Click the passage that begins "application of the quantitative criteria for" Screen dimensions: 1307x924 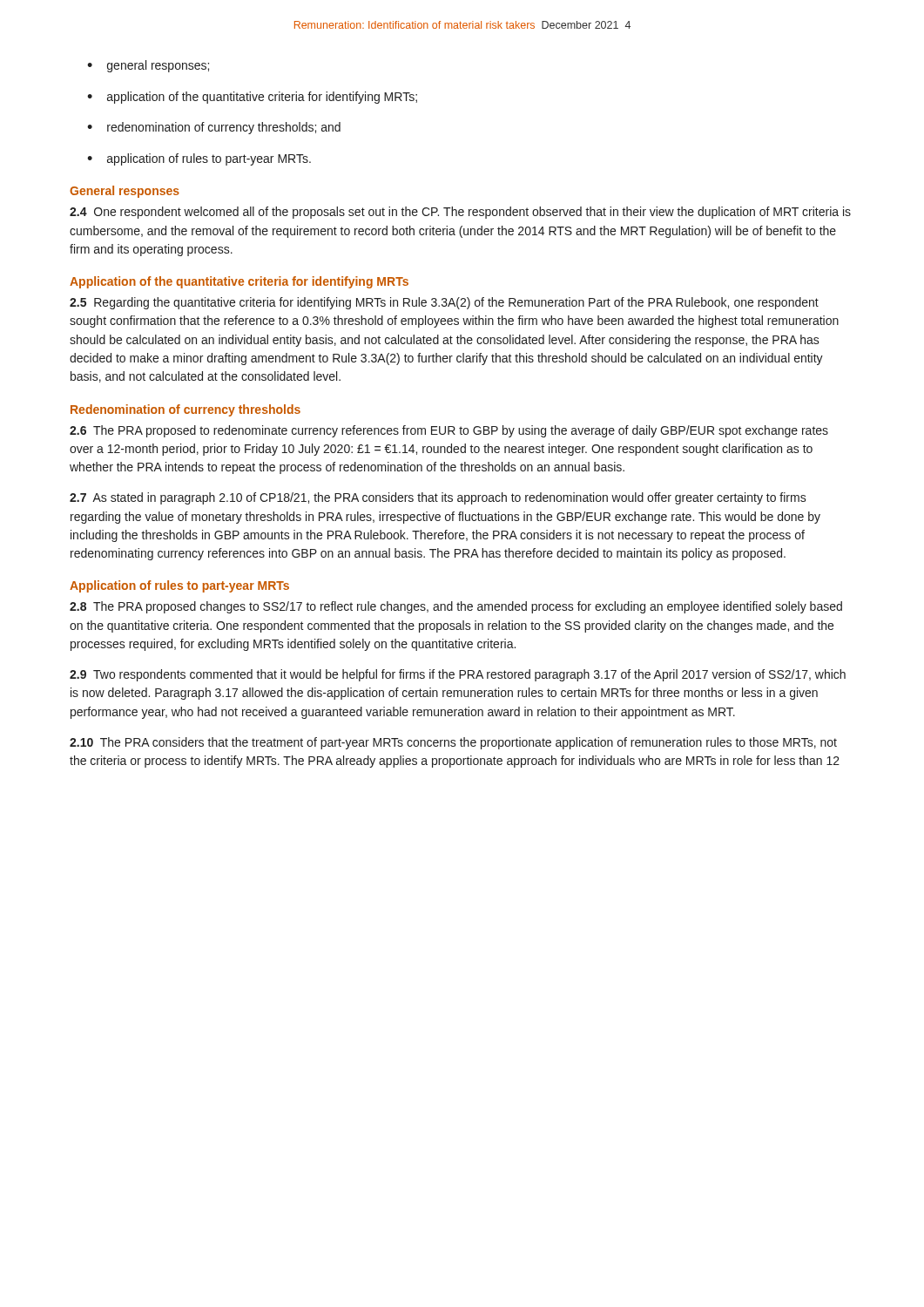[x=262, y=96]
